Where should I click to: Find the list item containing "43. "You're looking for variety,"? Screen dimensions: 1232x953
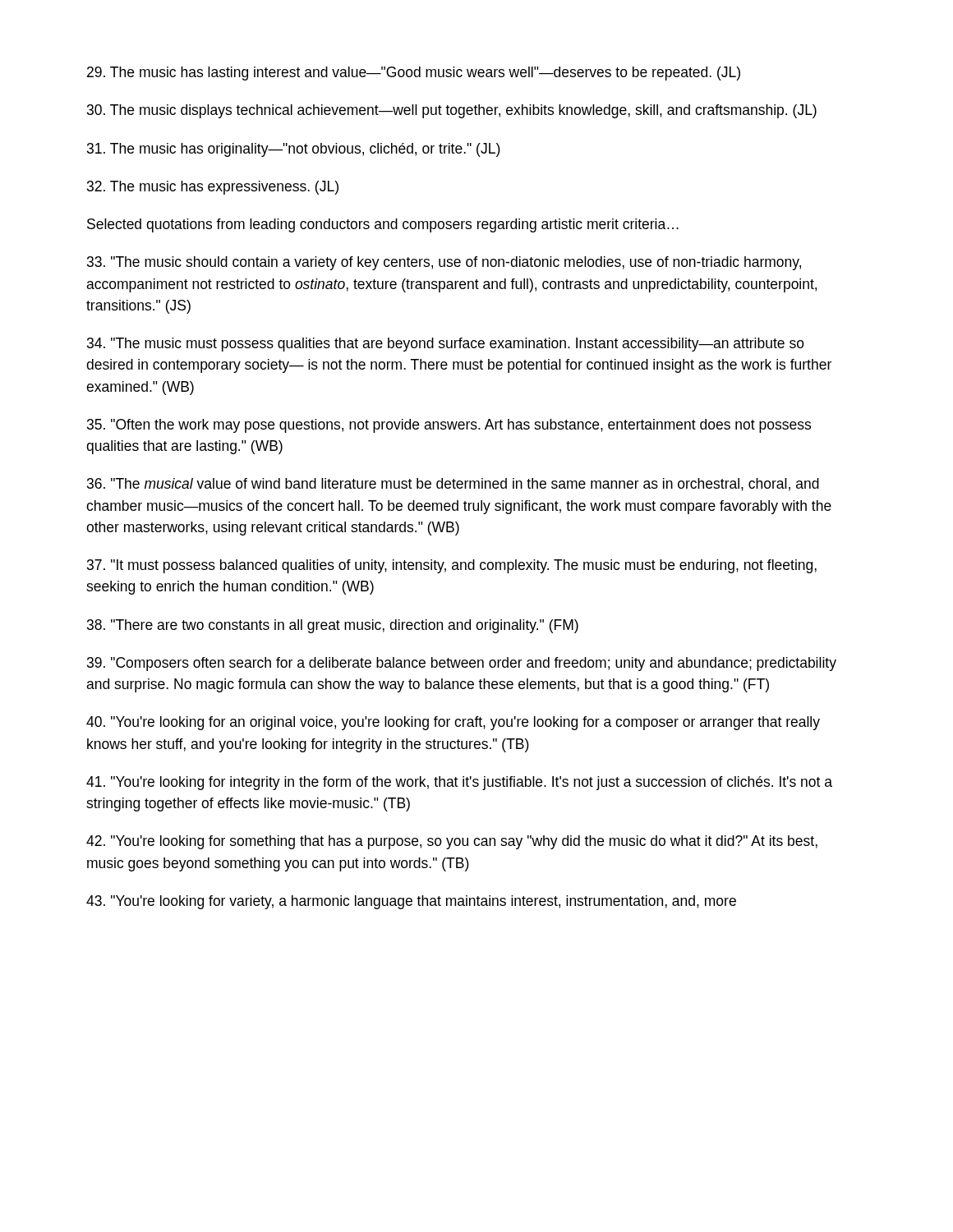click(411, 901)
